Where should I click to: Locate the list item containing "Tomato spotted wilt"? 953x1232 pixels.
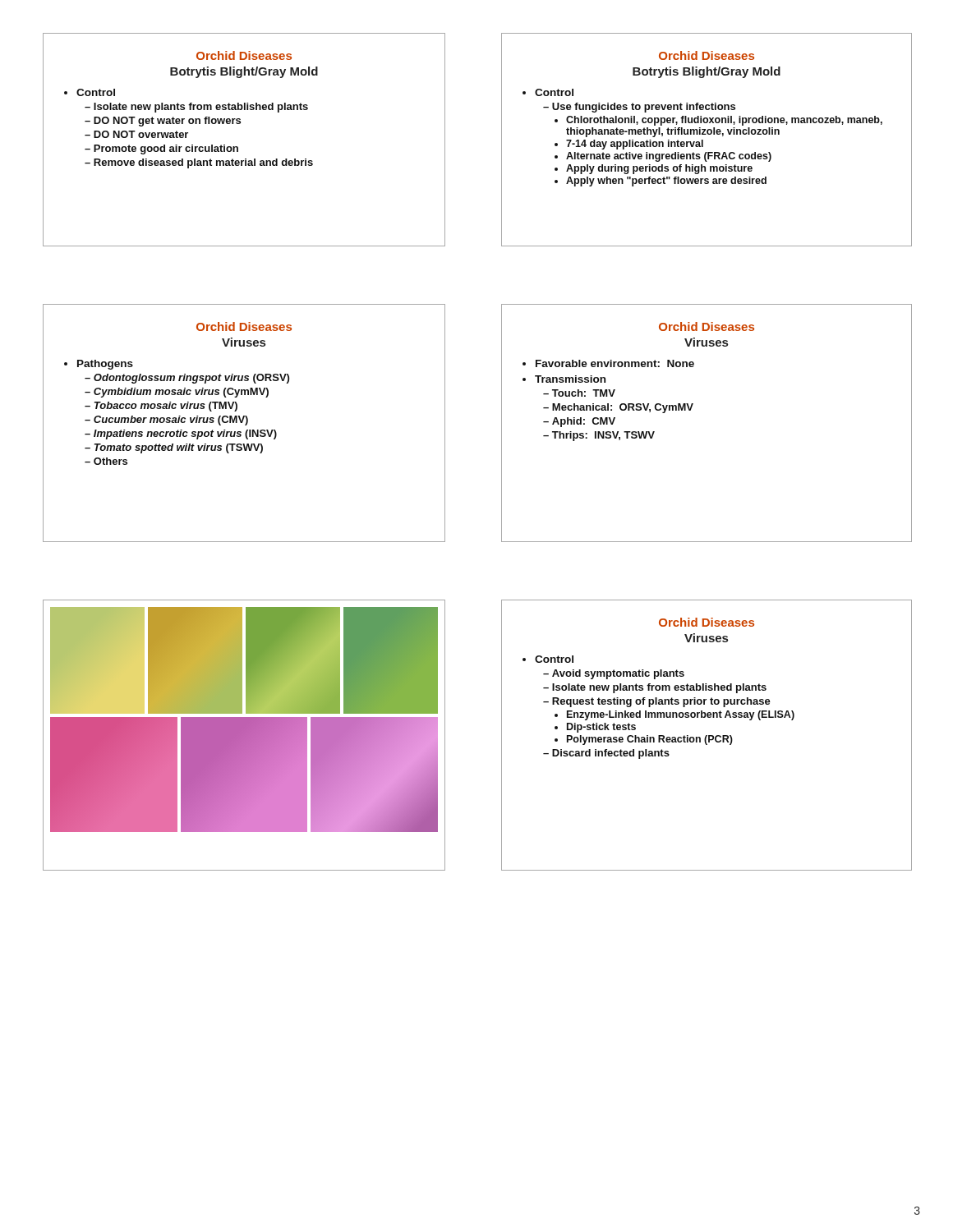click(178, 447)
